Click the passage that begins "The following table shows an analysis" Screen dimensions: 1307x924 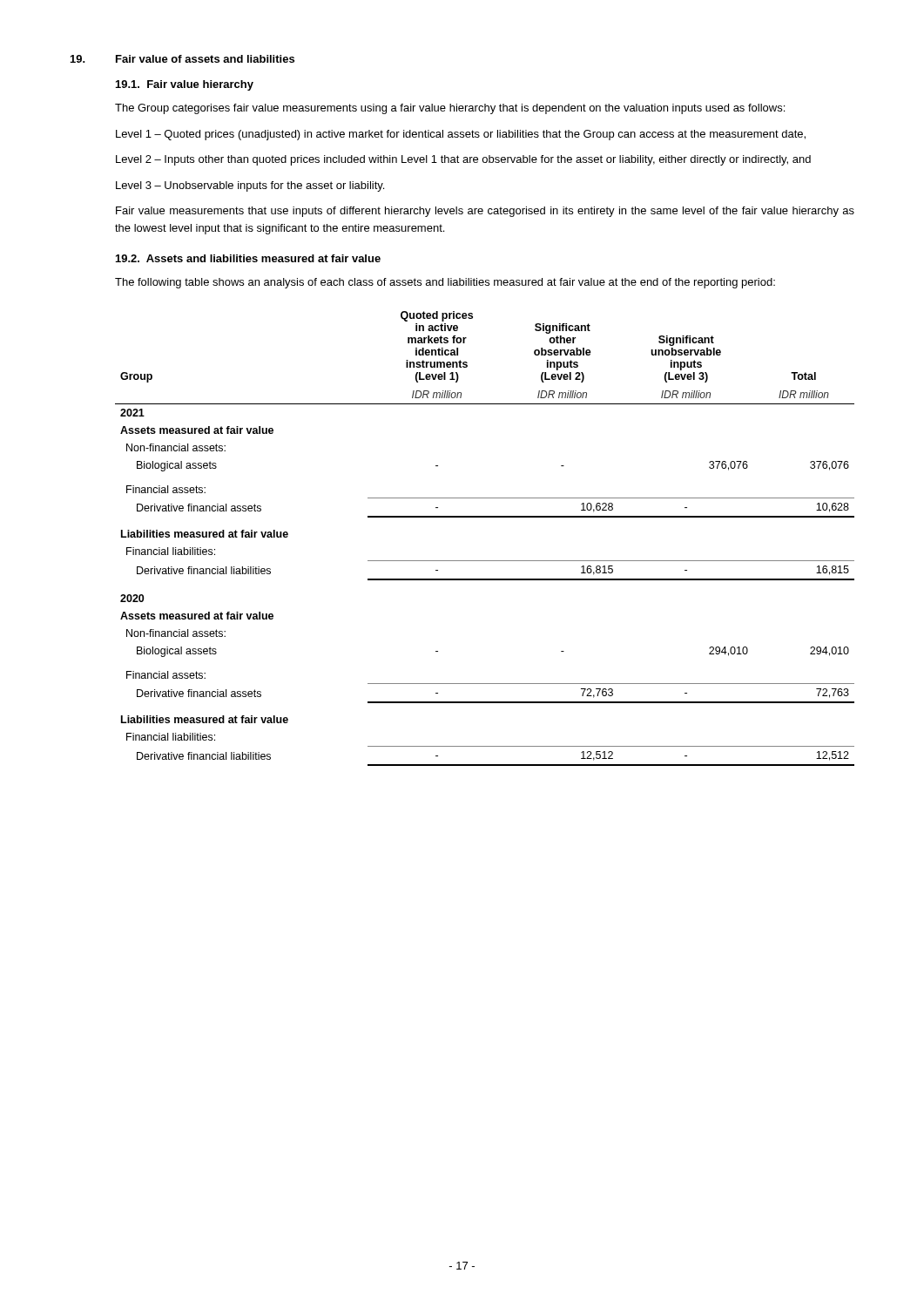445,282
